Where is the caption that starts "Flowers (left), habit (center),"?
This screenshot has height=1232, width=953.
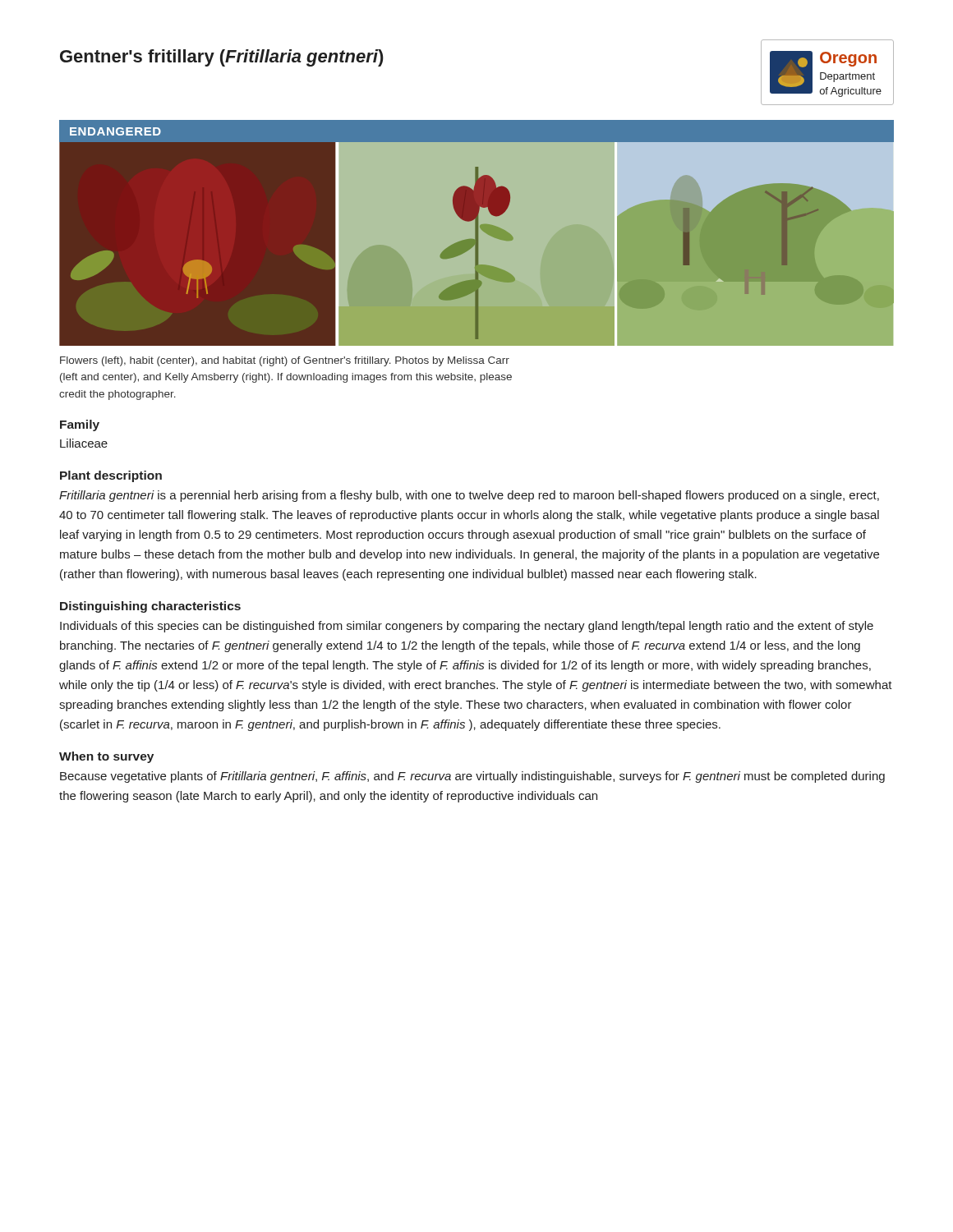(286, 377)
